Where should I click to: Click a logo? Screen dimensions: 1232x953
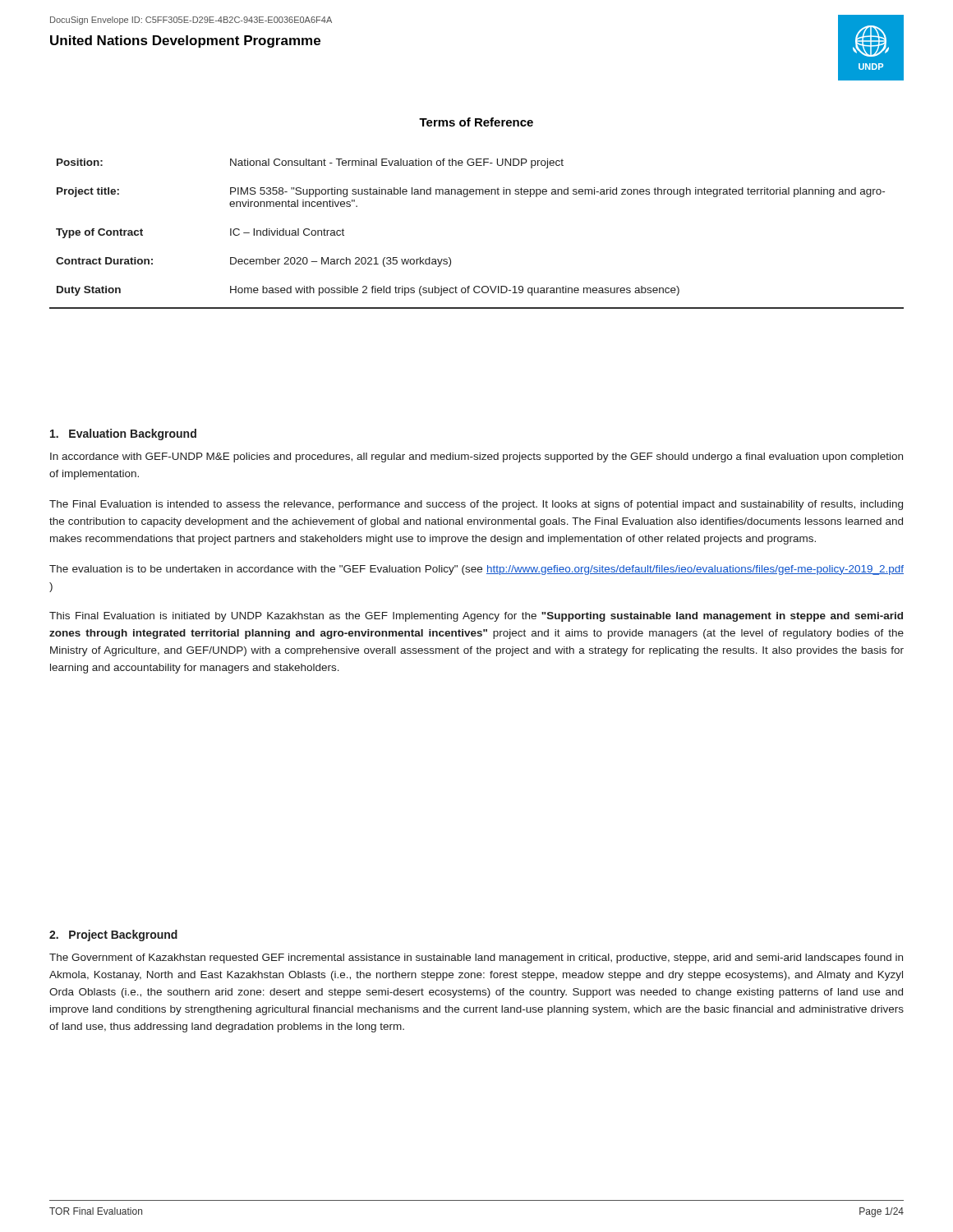871,48
